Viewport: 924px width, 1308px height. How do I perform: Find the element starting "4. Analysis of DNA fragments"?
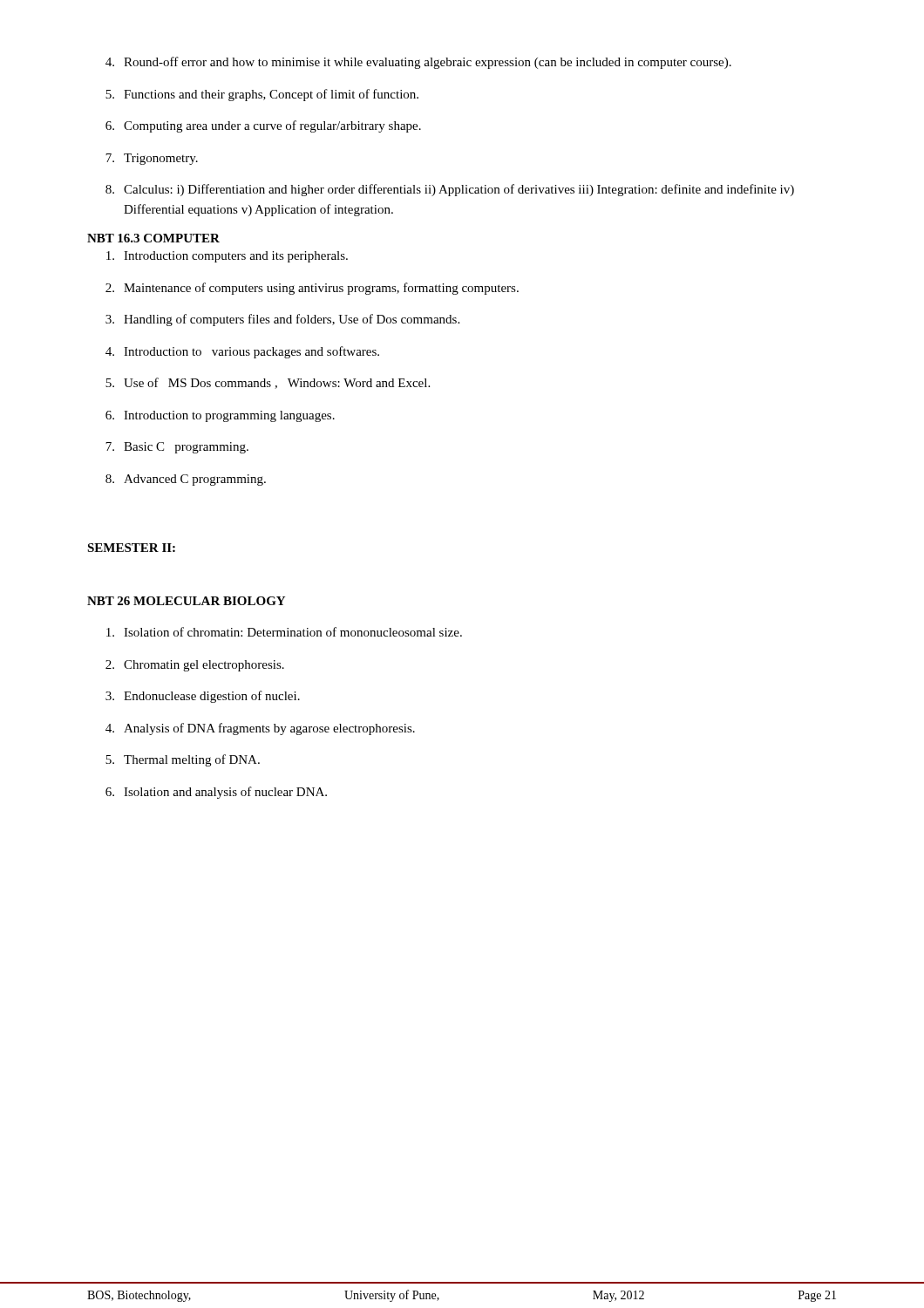click(x=260, y=729)
